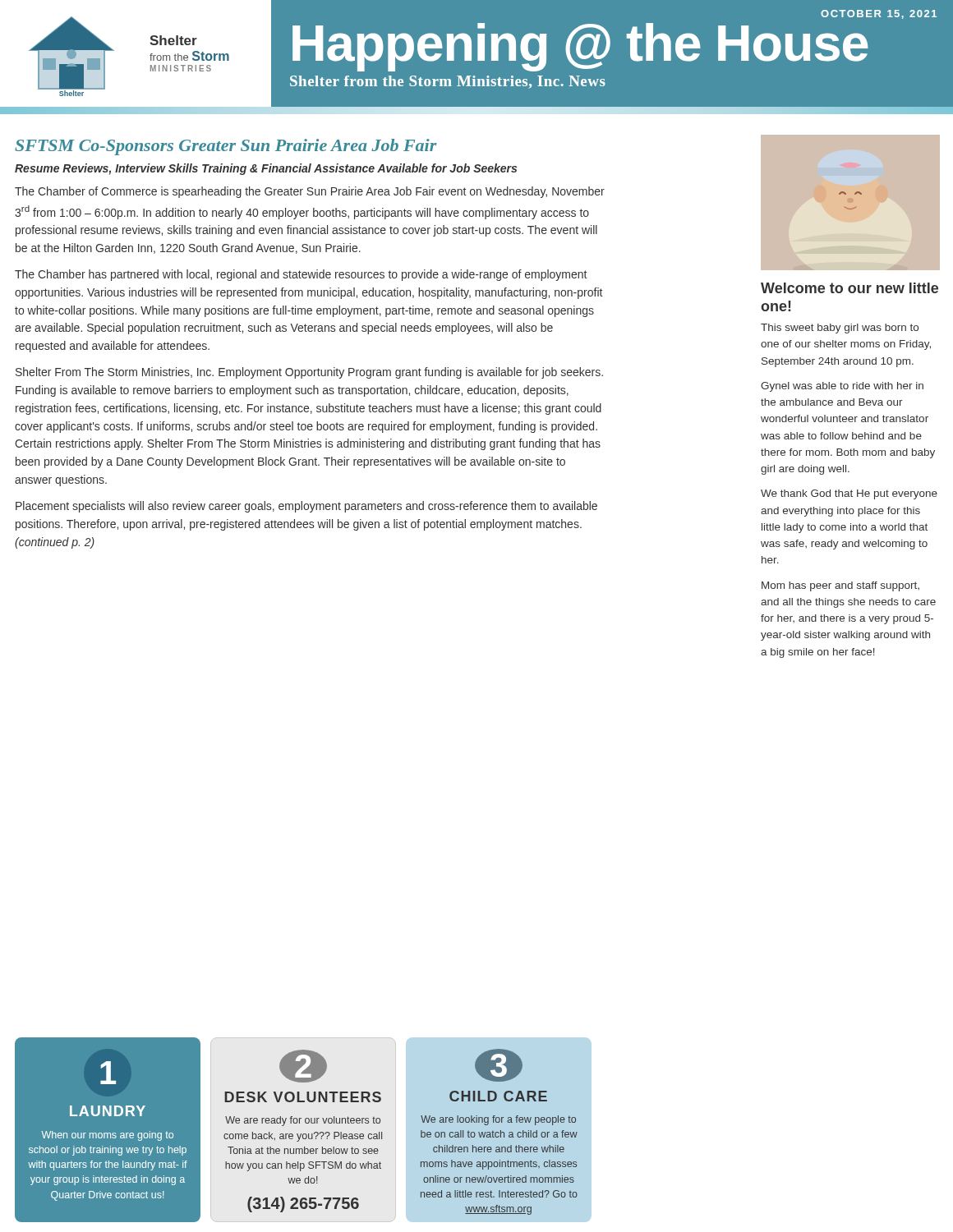Find the photo

pyautogui.click(x=850, y=202)
